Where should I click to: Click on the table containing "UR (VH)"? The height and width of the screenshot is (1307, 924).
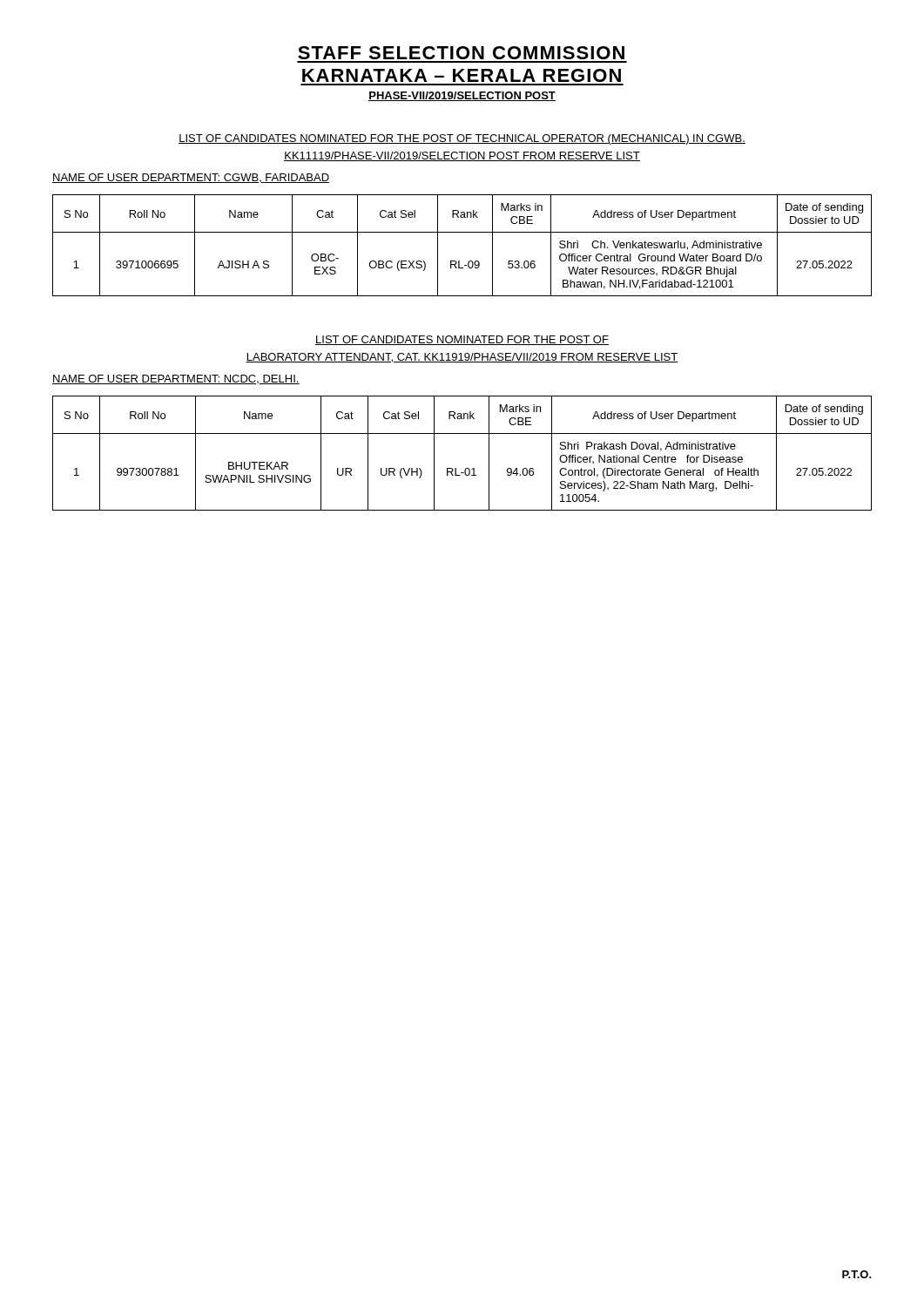[x=462, y=453]
